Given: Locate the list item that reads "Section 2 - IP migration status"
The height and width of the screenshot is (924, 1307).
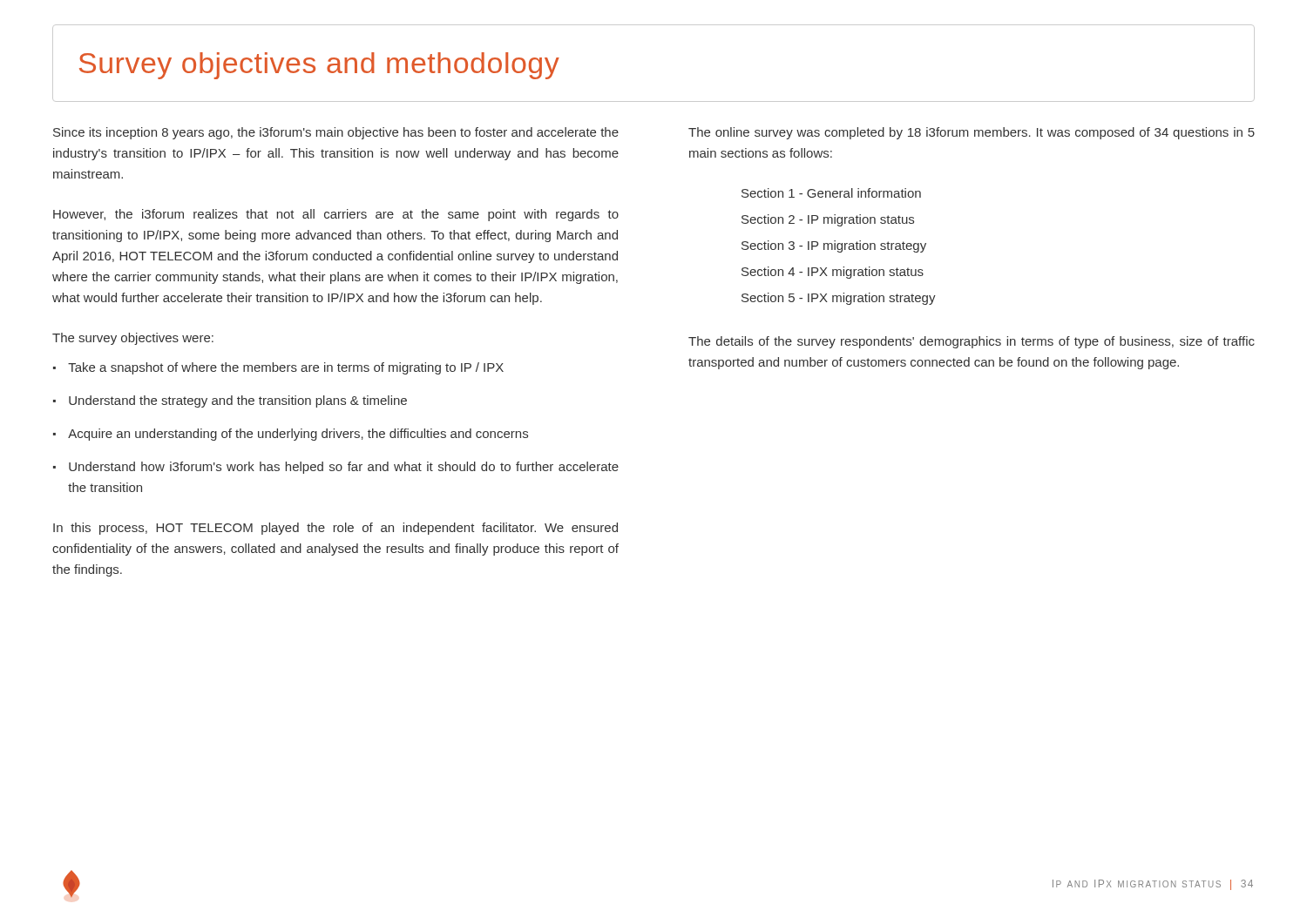Looking at the screenshot, I should (828, 219).
